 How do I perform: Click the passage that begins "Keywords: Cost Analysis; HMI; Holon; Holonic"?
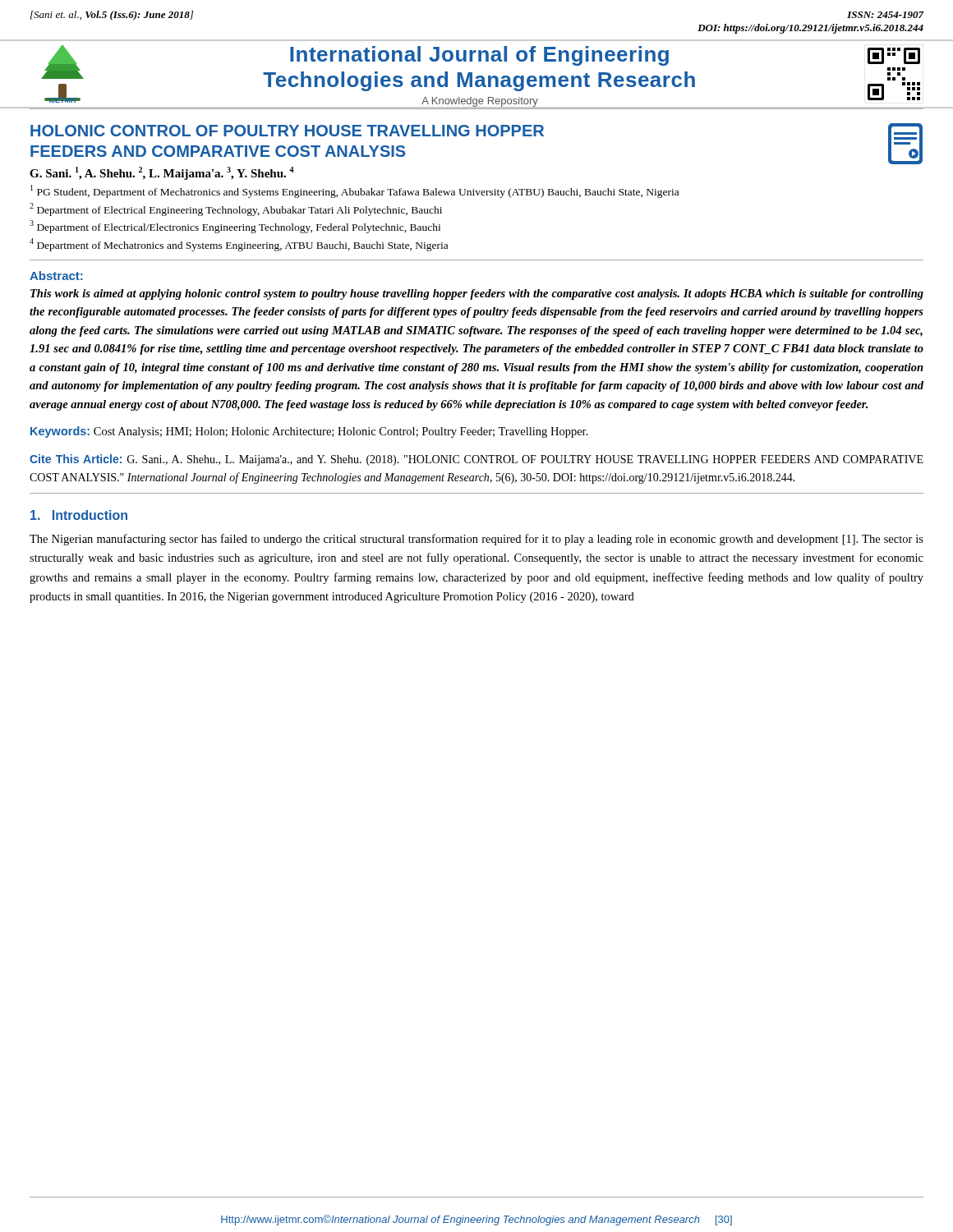[309, 431]
